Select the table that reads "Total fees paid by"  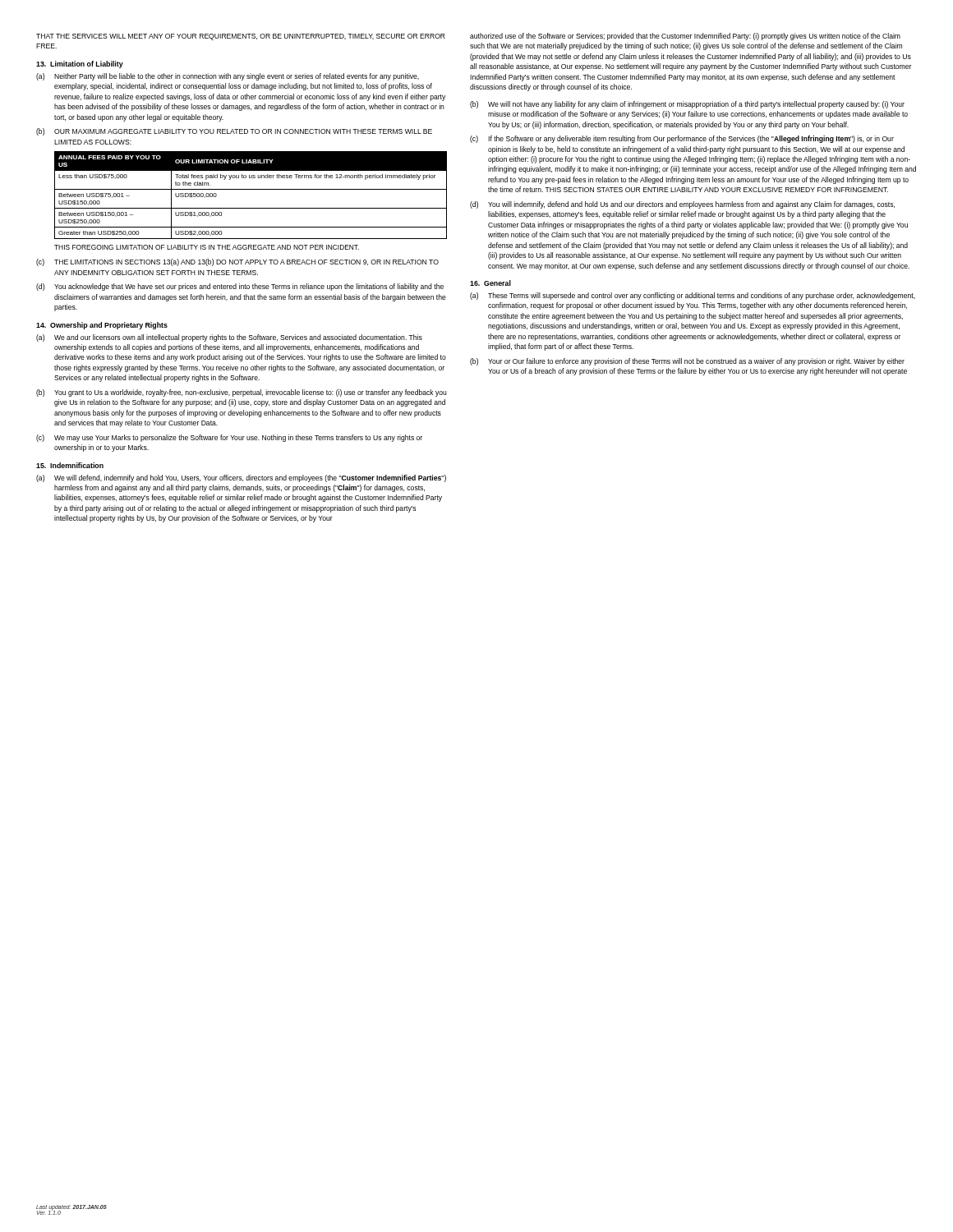tap(251, 195)
